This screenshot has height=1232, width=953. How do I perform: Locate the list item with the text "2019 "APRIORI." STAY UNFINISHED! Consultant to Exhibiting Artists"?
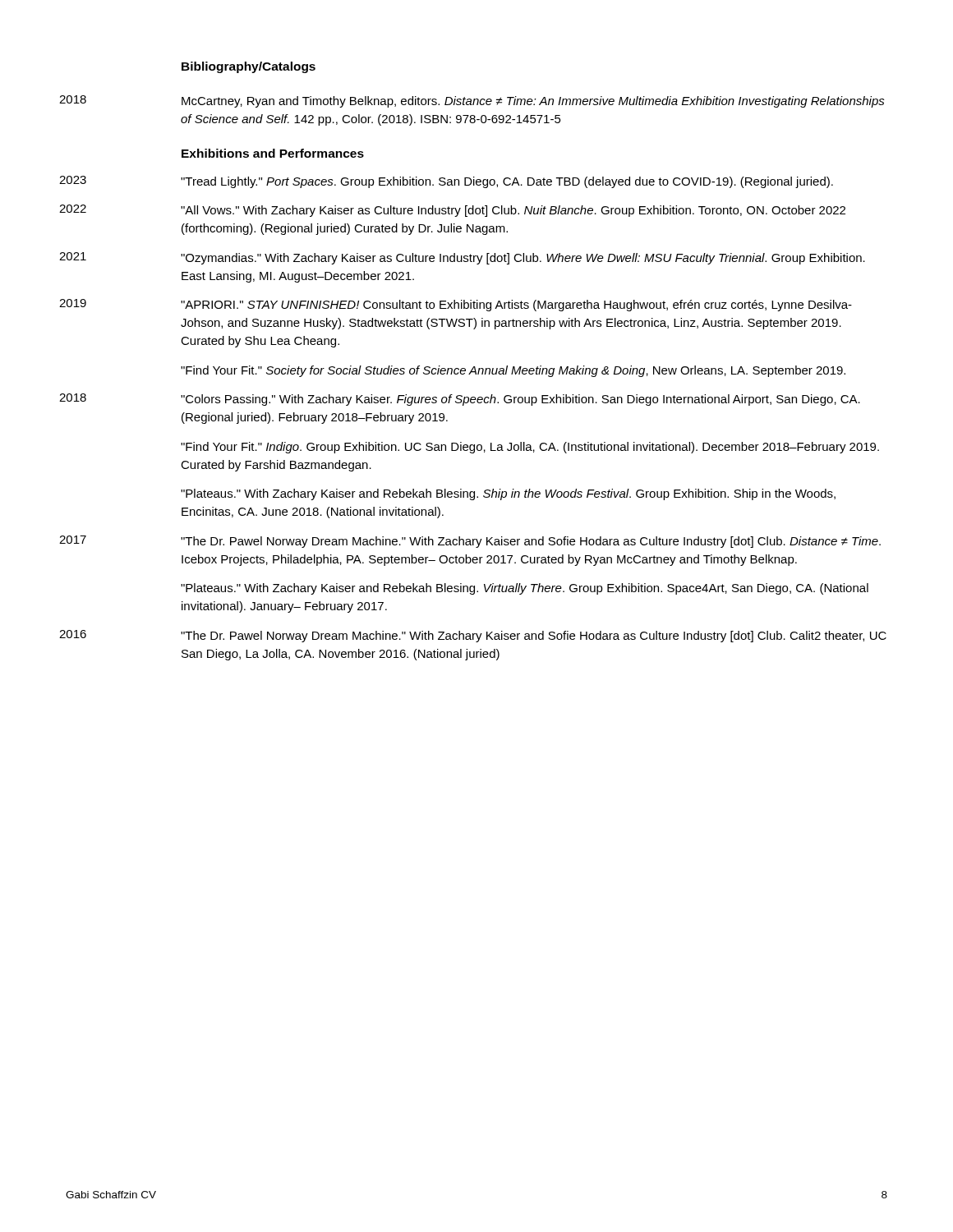pyautogui.click(x=534, y=323)
